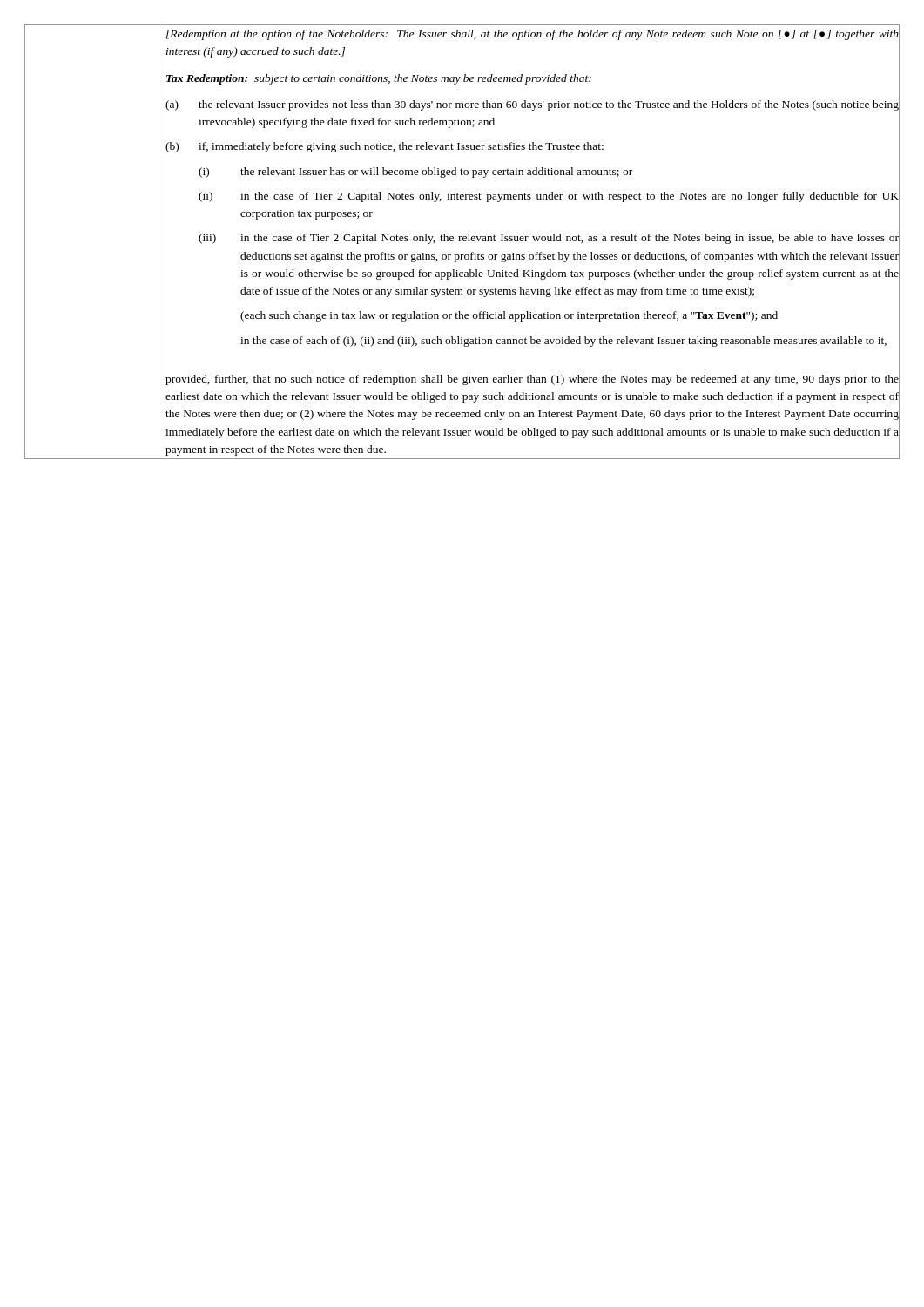
Task: Click the passage that begins "(each such change"
Action: pos(509,315)
